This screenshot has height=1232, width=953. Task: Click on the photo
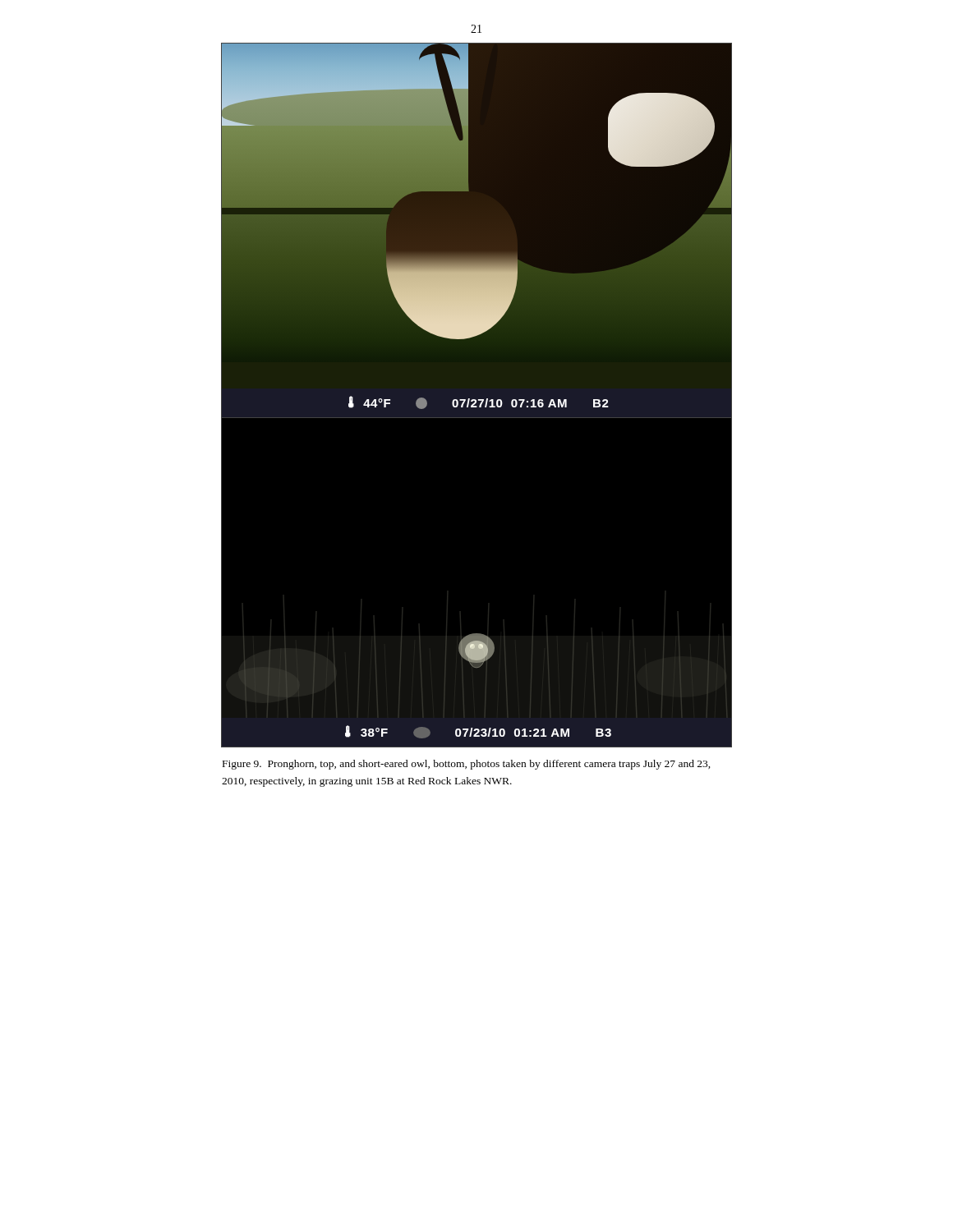click(x=476, y=395)
